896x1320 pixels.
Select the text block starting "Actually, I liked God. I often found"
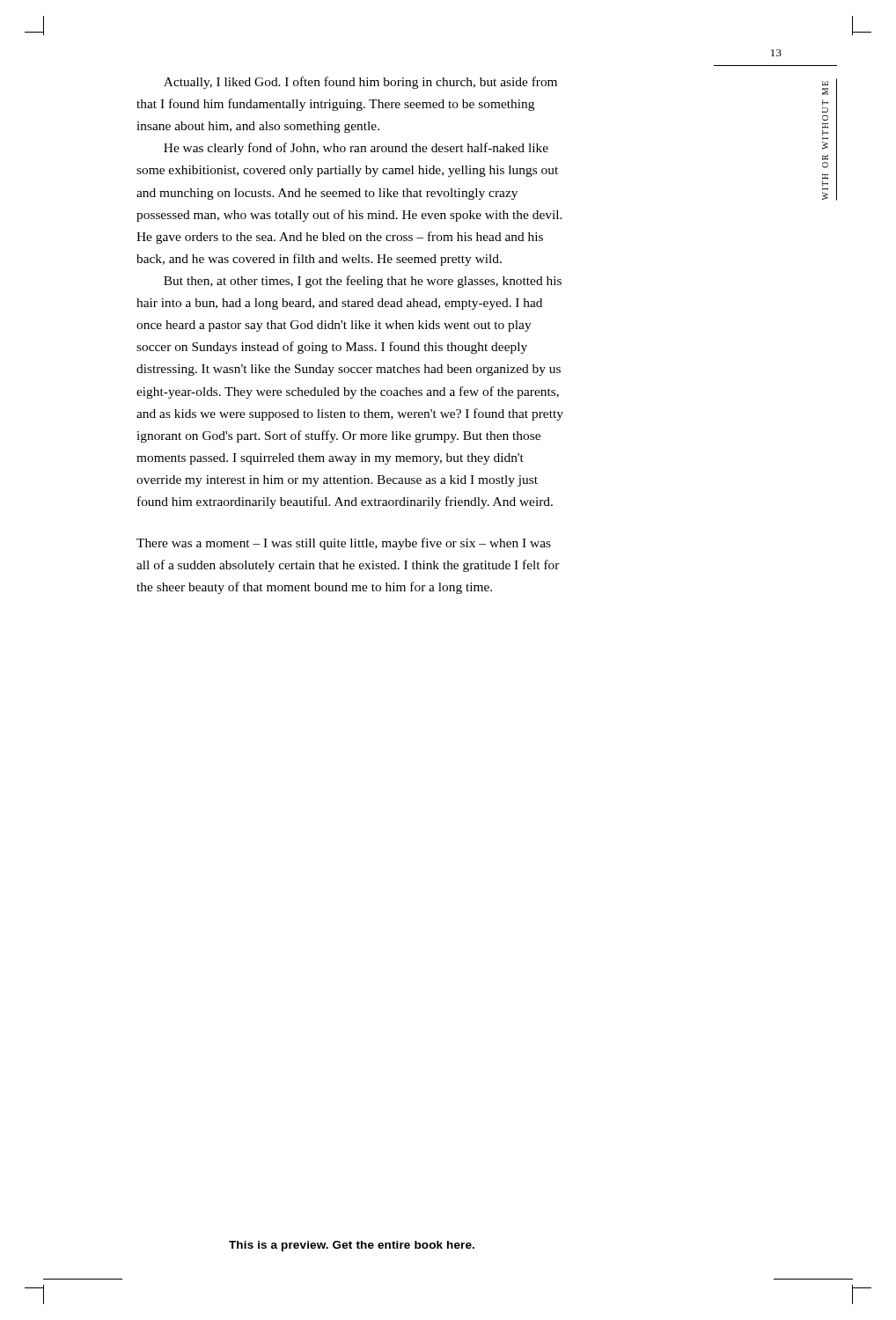352,334
